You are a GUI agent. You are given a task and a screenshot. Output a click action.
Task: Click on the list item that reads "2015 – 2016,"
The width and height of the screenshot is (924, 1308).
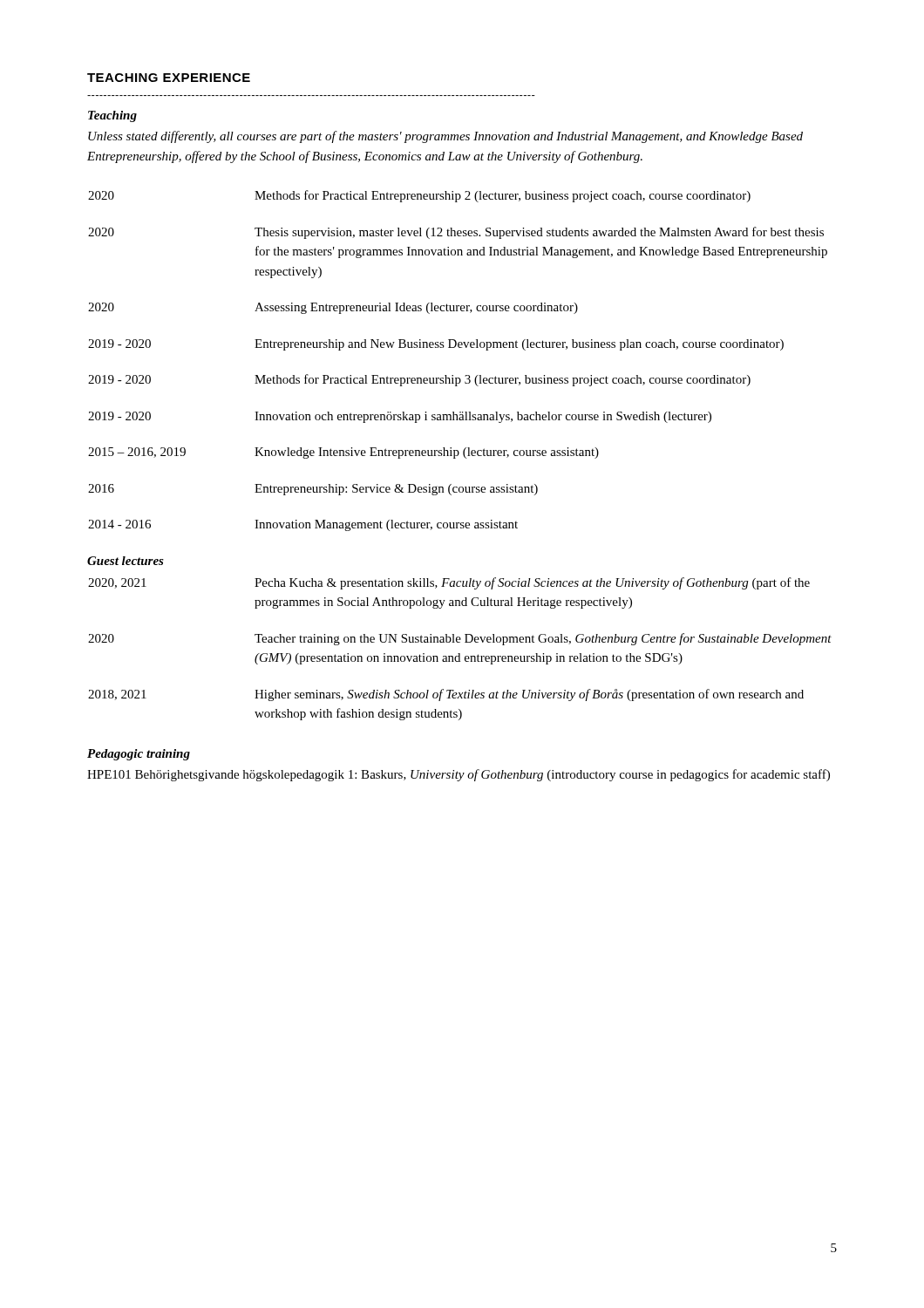click(462, 459)
